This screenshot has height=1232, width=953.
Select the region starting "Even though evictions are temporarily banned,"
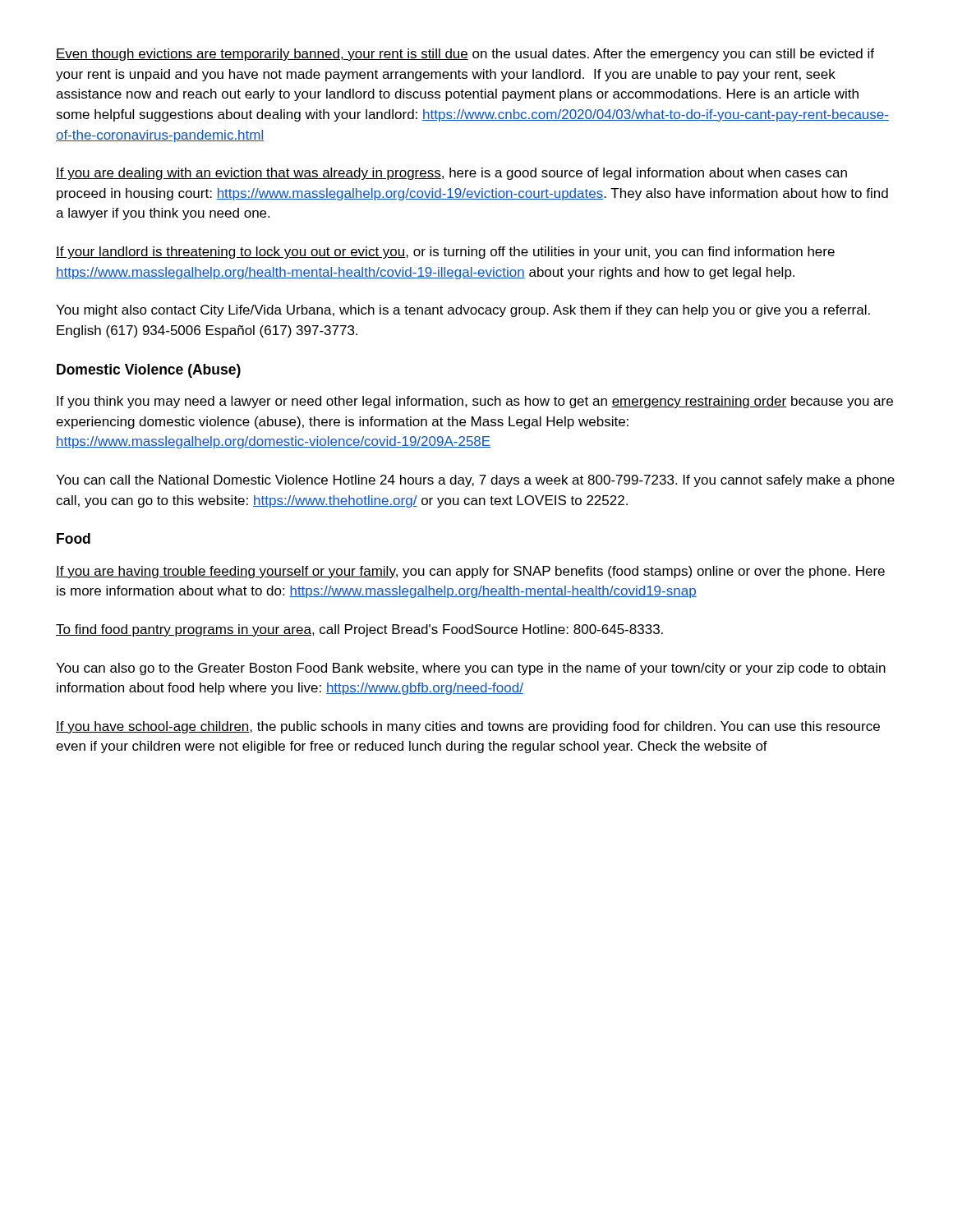tap(472, 94)
